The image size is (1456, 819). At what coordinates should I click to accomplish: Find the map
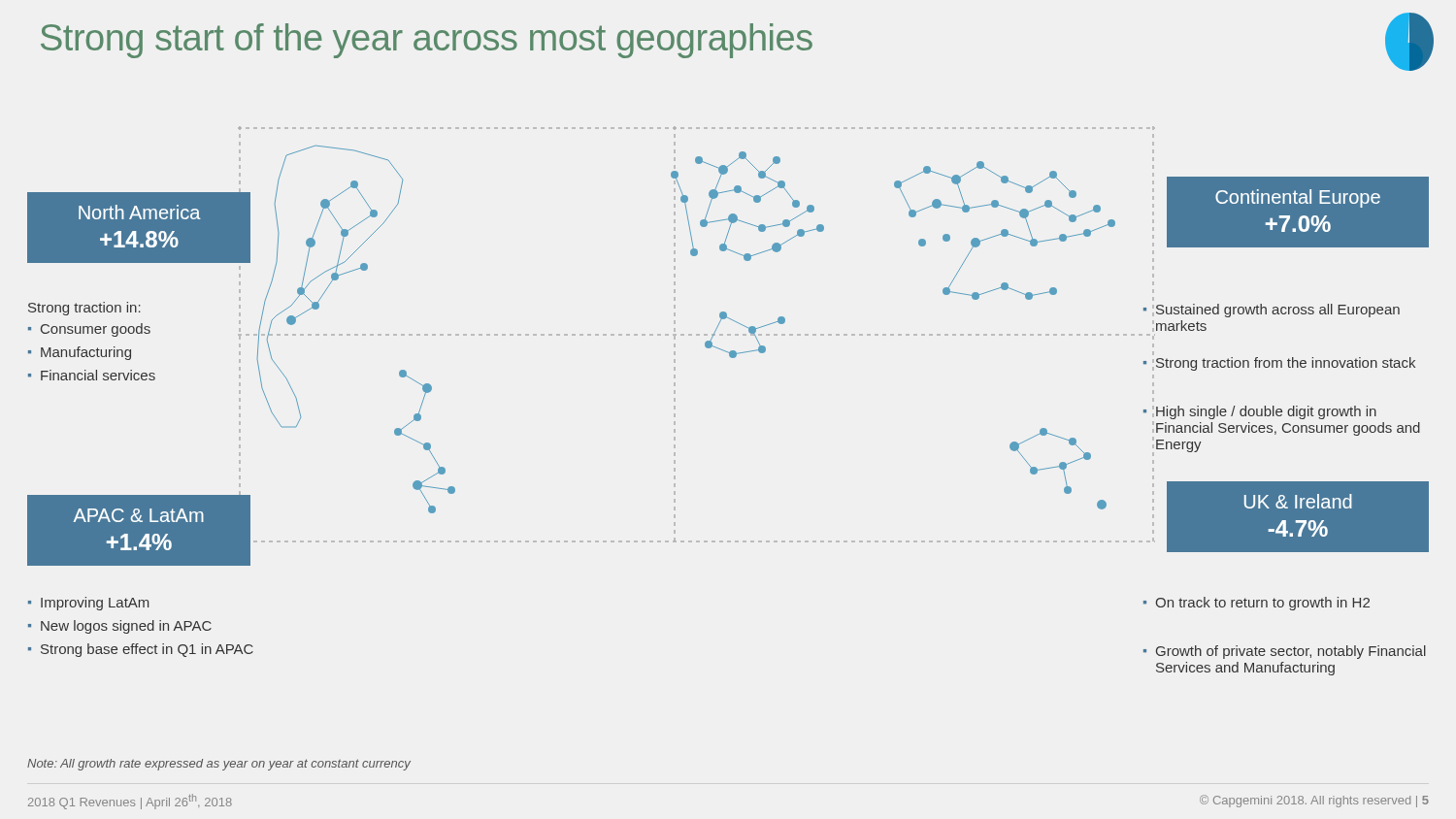696,335
